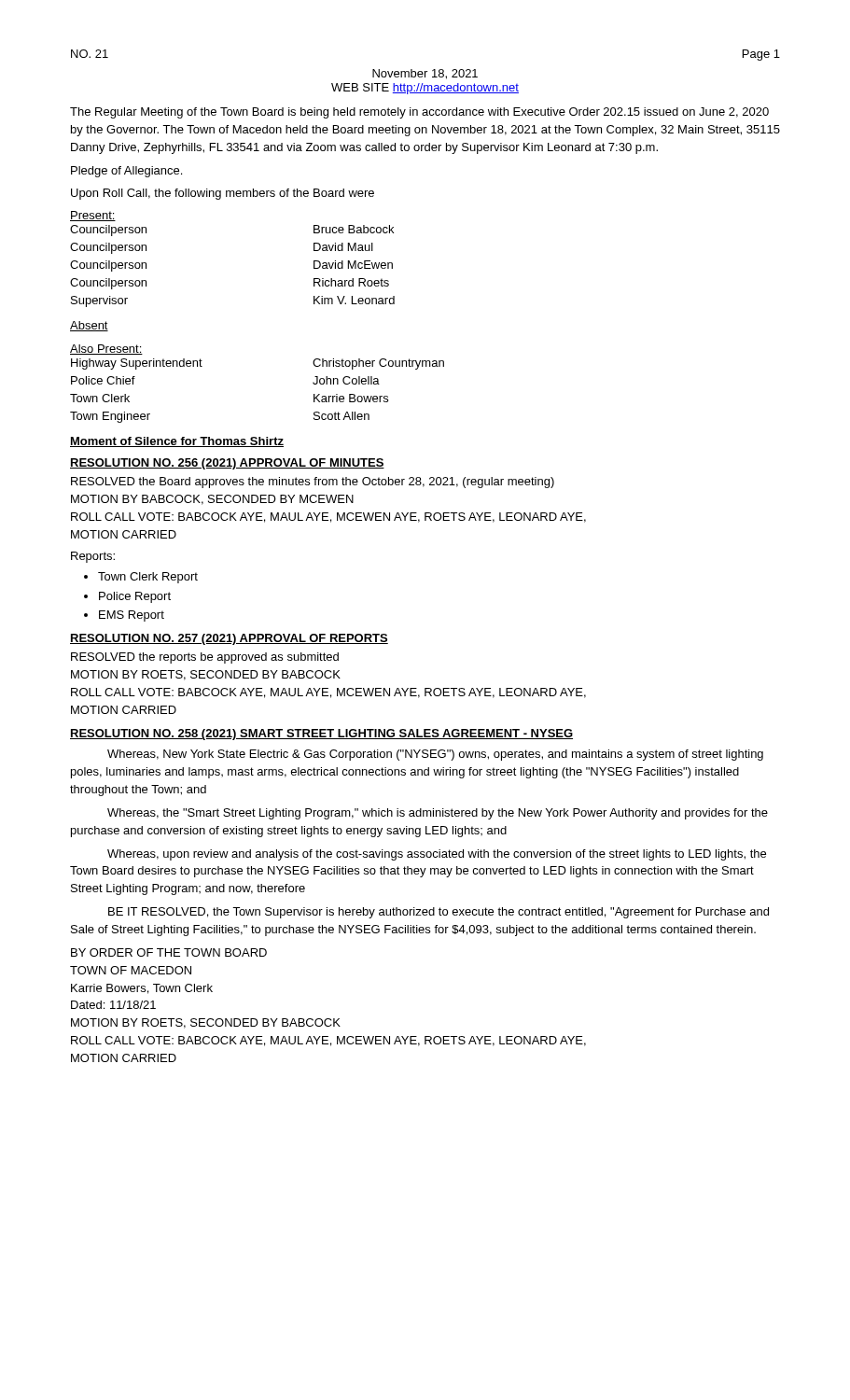Locate the title containing "November 18, 2021 WEB SITE http://macedontown.net"
This screenshot has width=850, height=1400.
click(425, 80)
